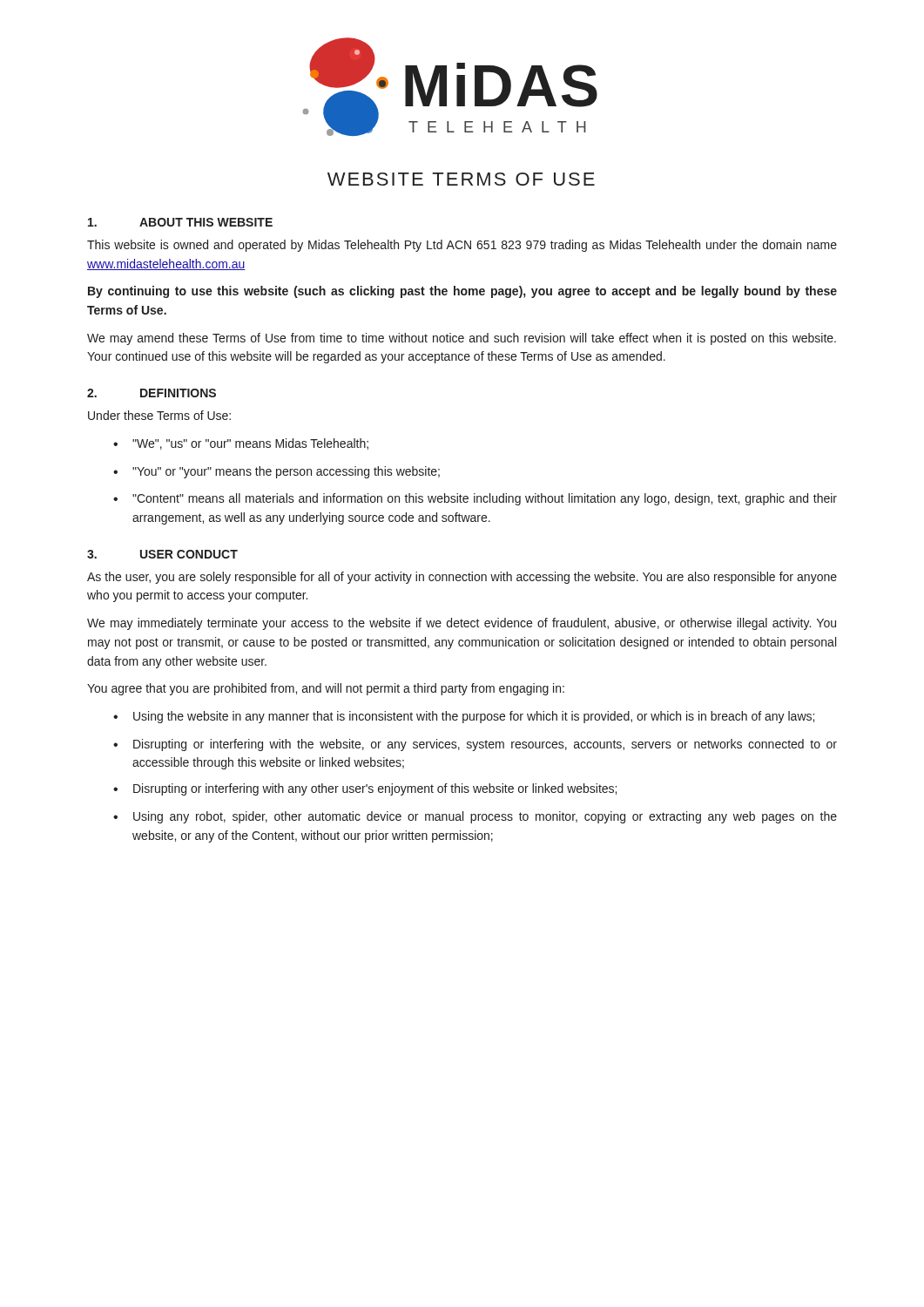
Task: Find the section header that says "1. ABOUT THIS"
Action: coord(180,222)
